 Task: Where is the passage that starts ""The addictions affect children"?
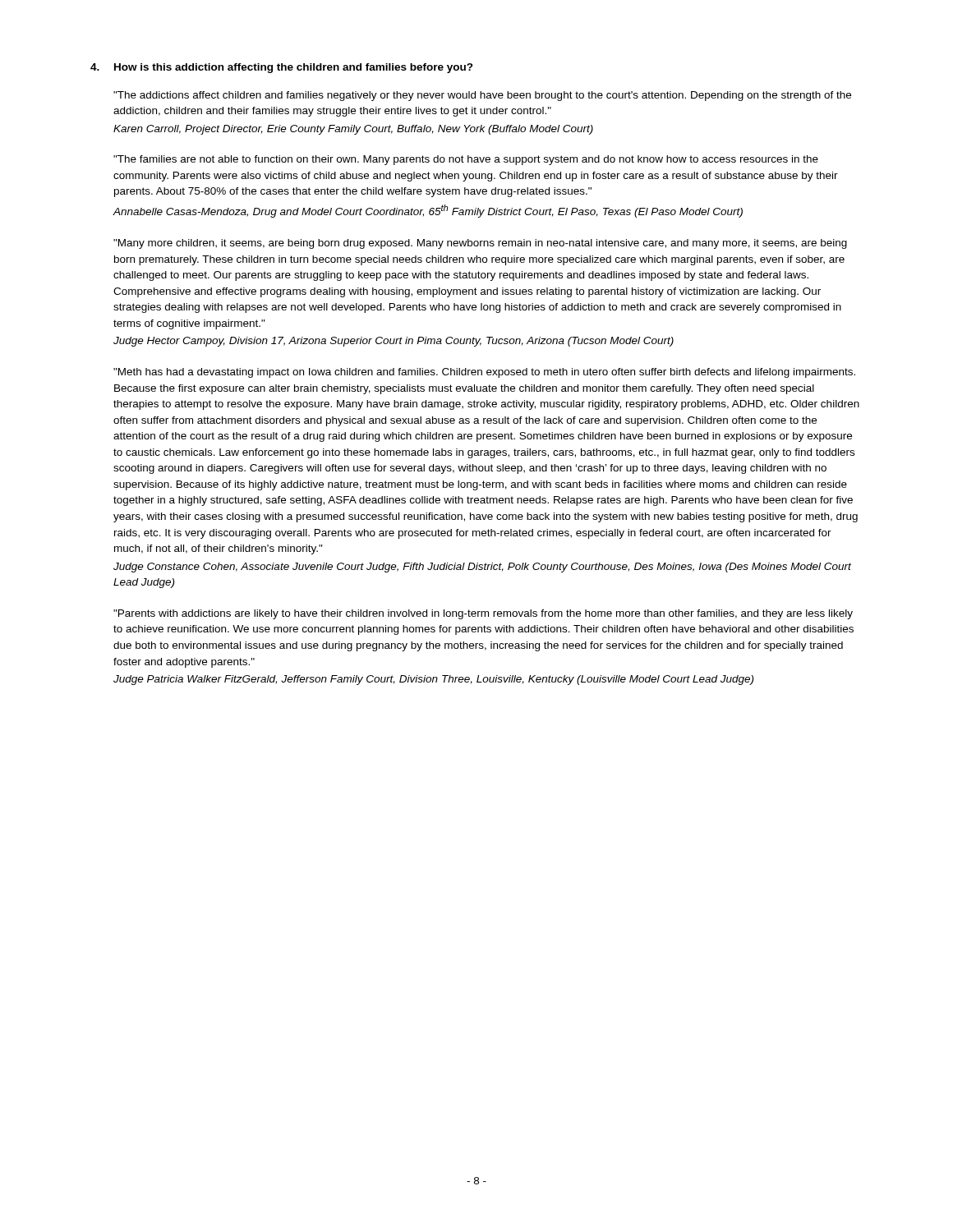tap(488, 112)
